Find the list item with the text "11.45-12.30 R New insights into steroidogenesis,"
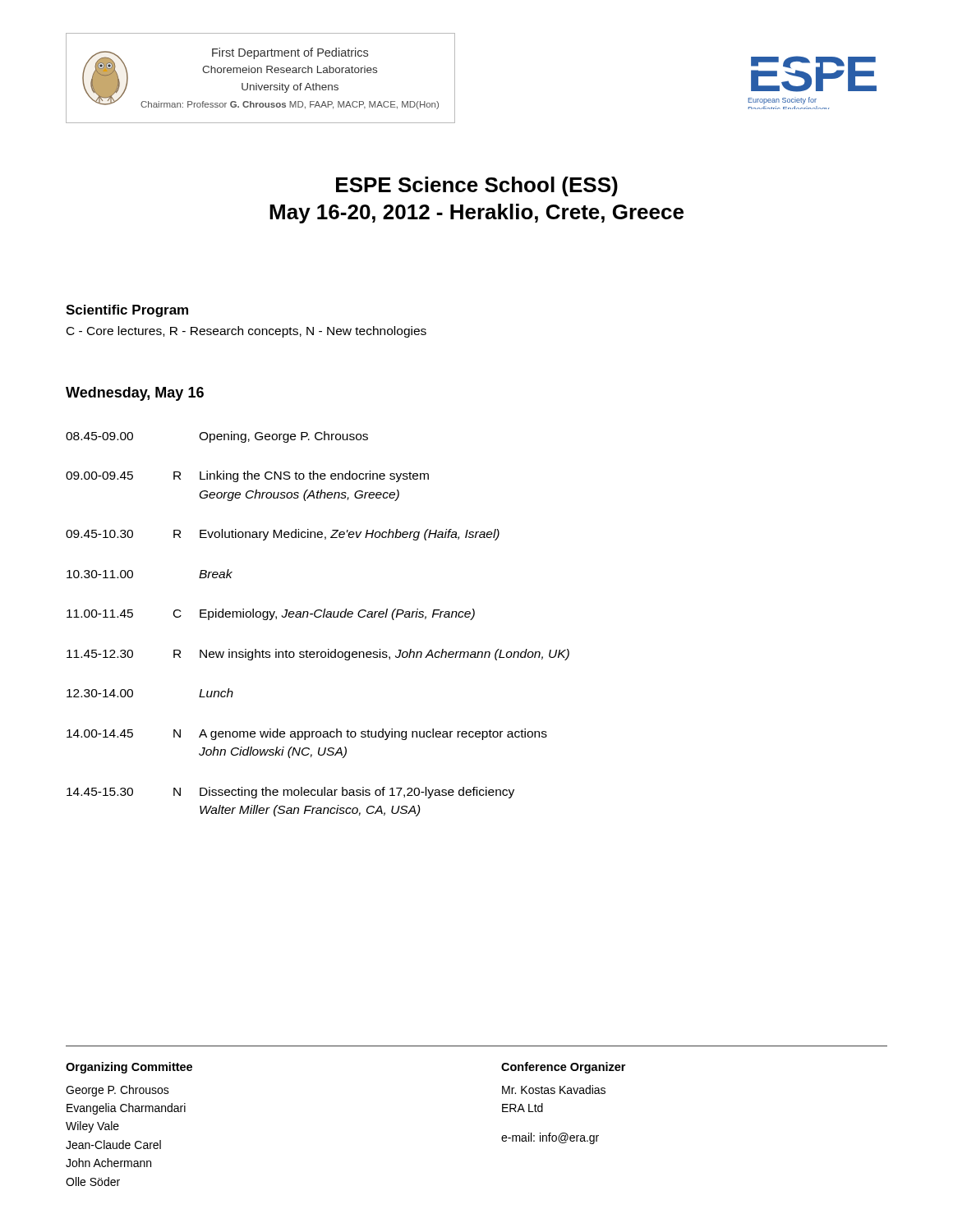Screen dimensions: 1232x953 [318, 654]
